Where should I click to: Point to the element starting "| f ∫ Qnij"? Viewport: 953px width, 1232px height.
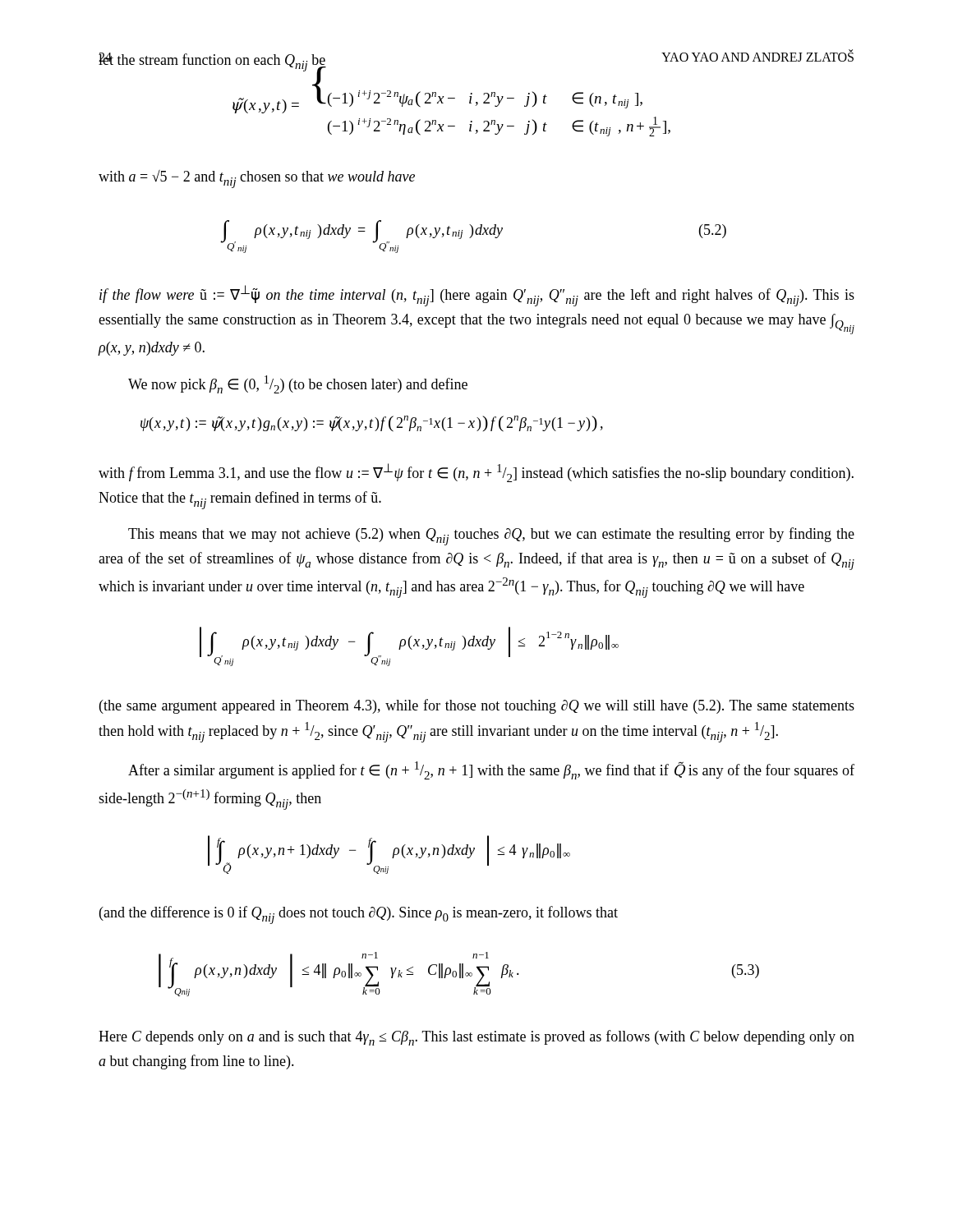(476, 971)
